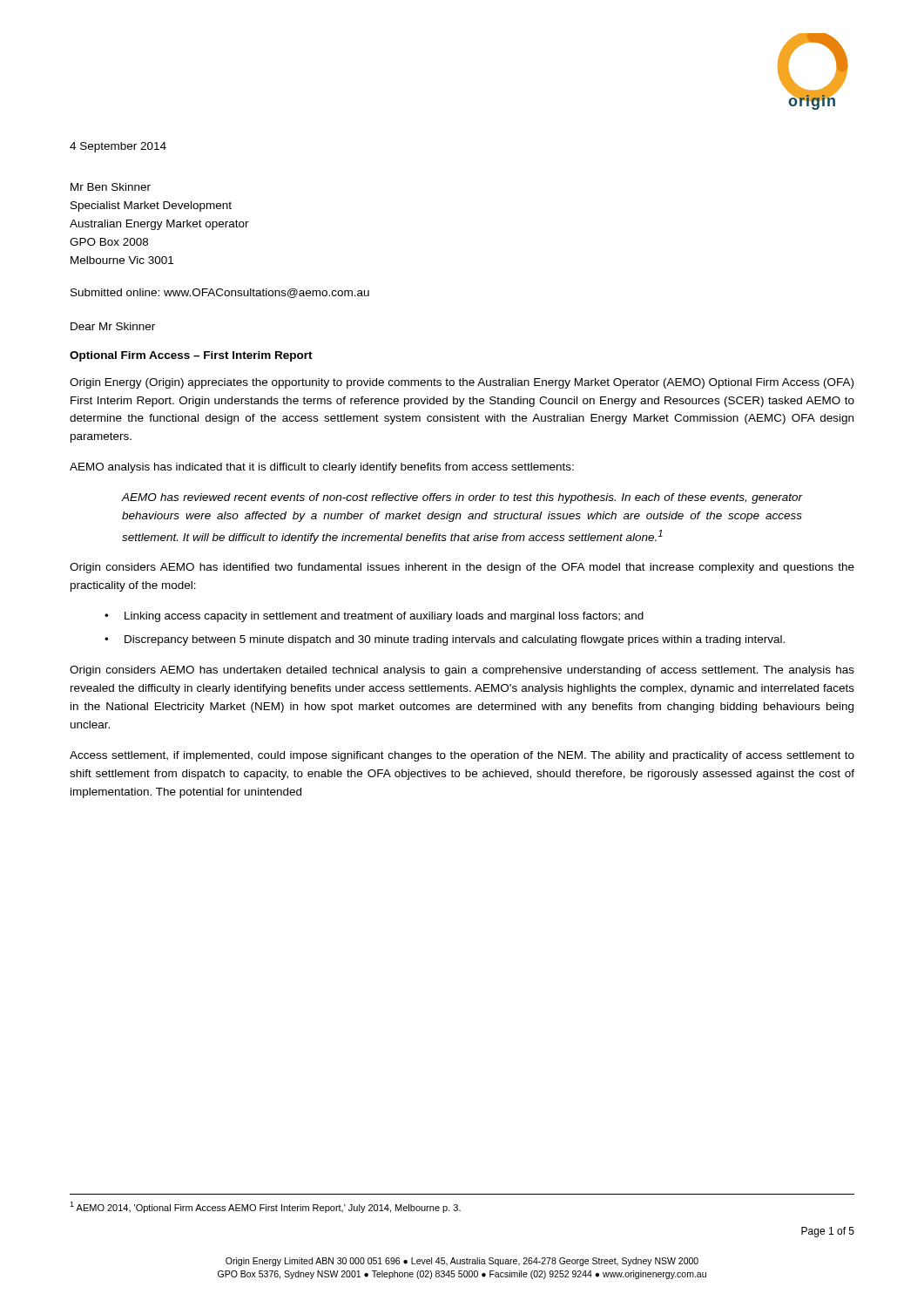Image resolution: width=924 pixels, height=1307 pixels.
Task: Locate the text starting "Linking access capacity in settlement"
Action: point(384,616)
